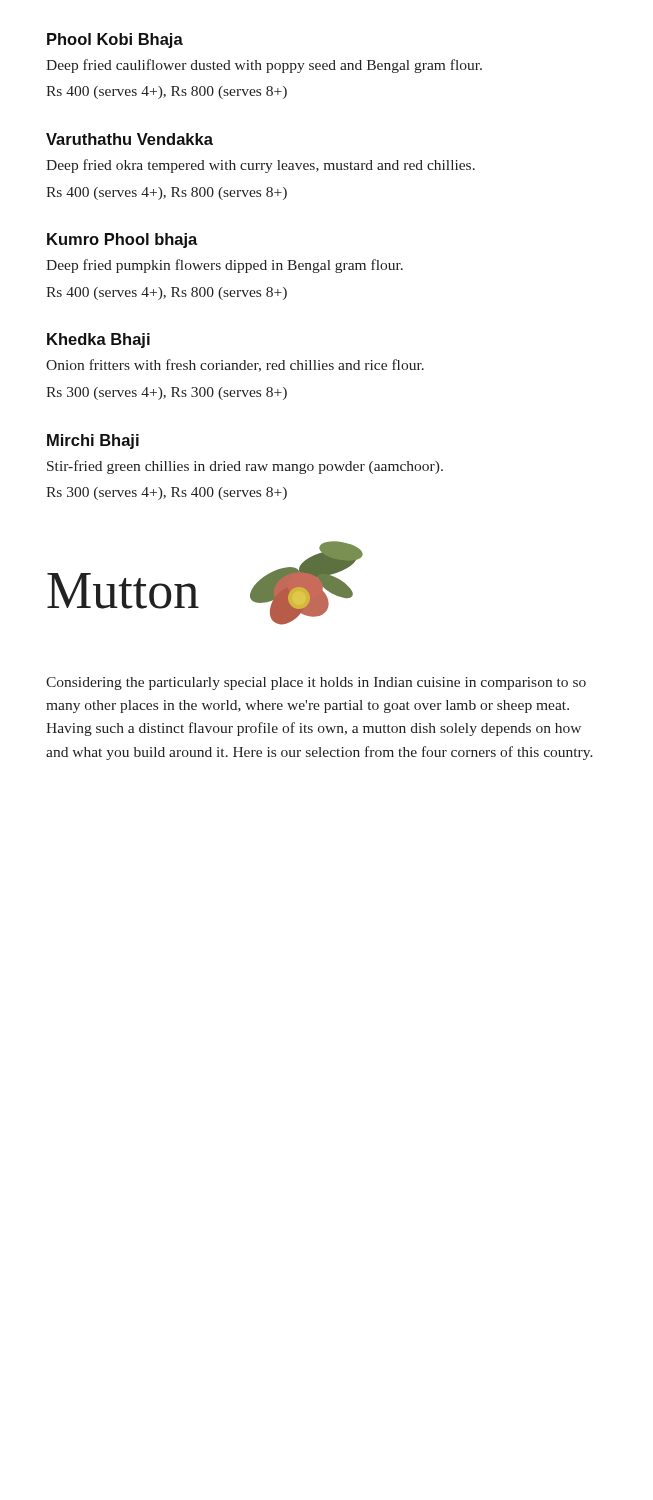Navigate to the text starting "Onion fritters with fresh coriander, red chillies and"

tap(235, 365)
